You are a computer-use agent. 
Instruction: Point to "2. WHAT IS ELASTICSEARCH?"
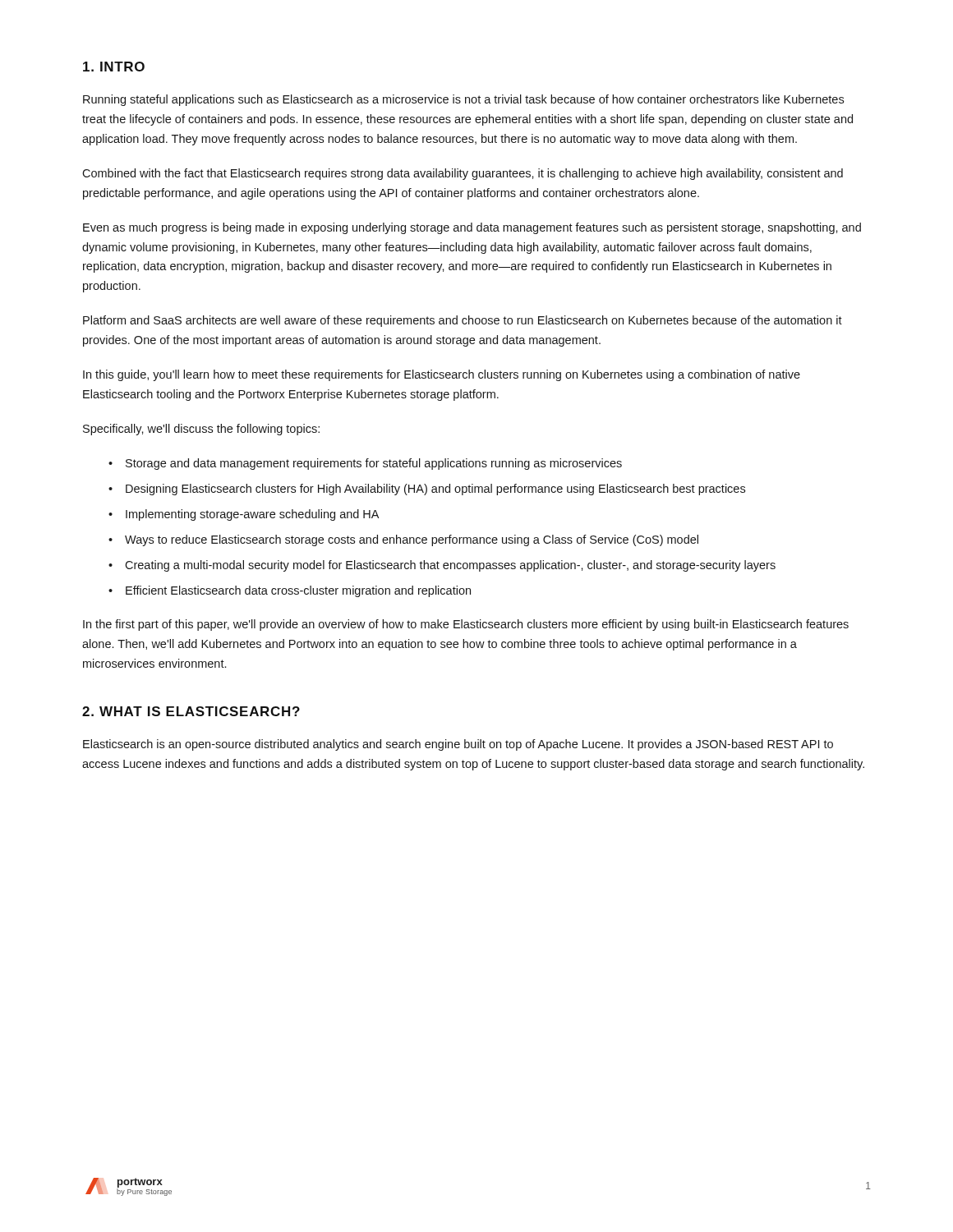point(191,712)
